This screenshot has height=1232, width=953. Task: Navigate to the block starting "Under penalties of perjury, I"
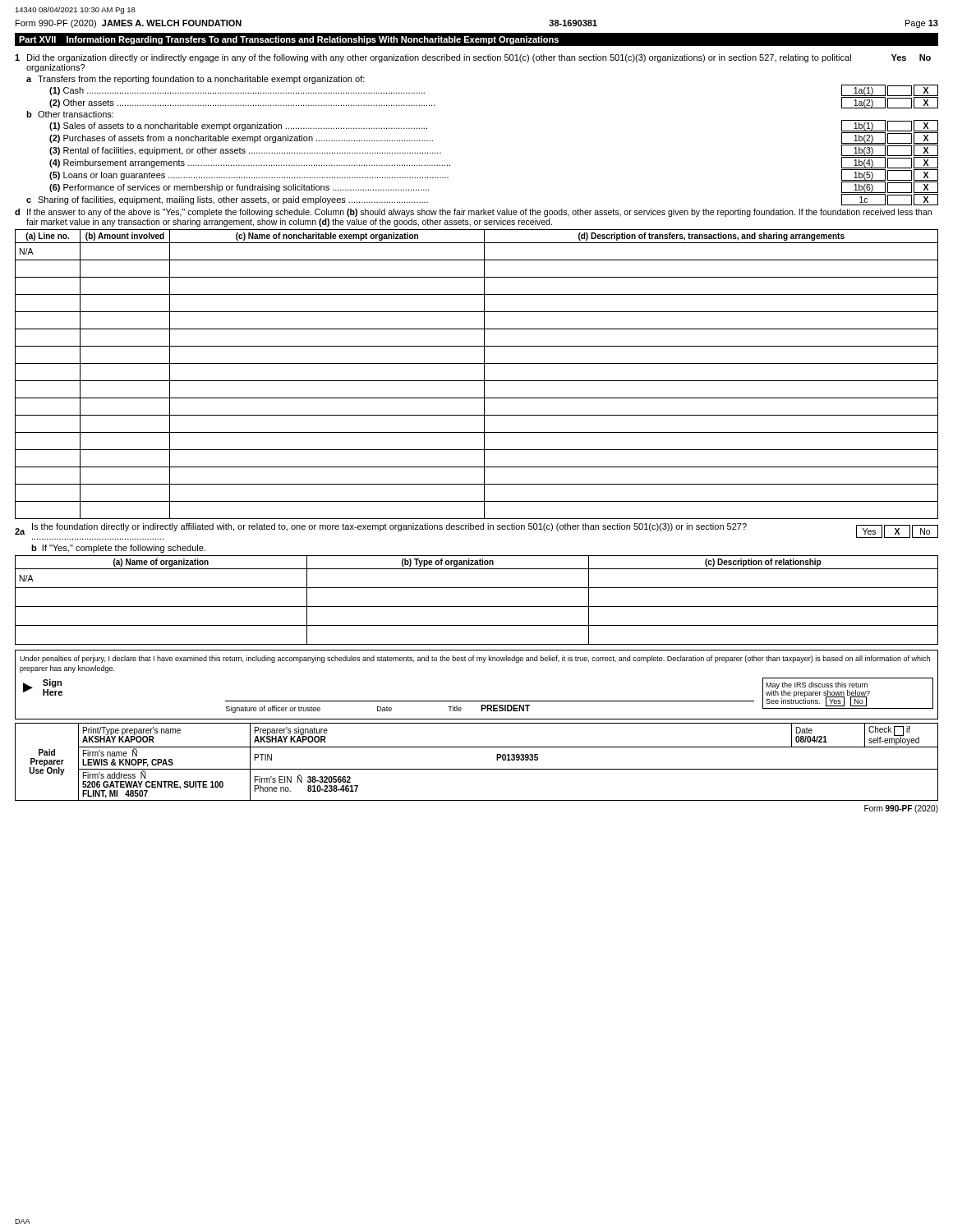pyautogui.click(x=475, y=663)
